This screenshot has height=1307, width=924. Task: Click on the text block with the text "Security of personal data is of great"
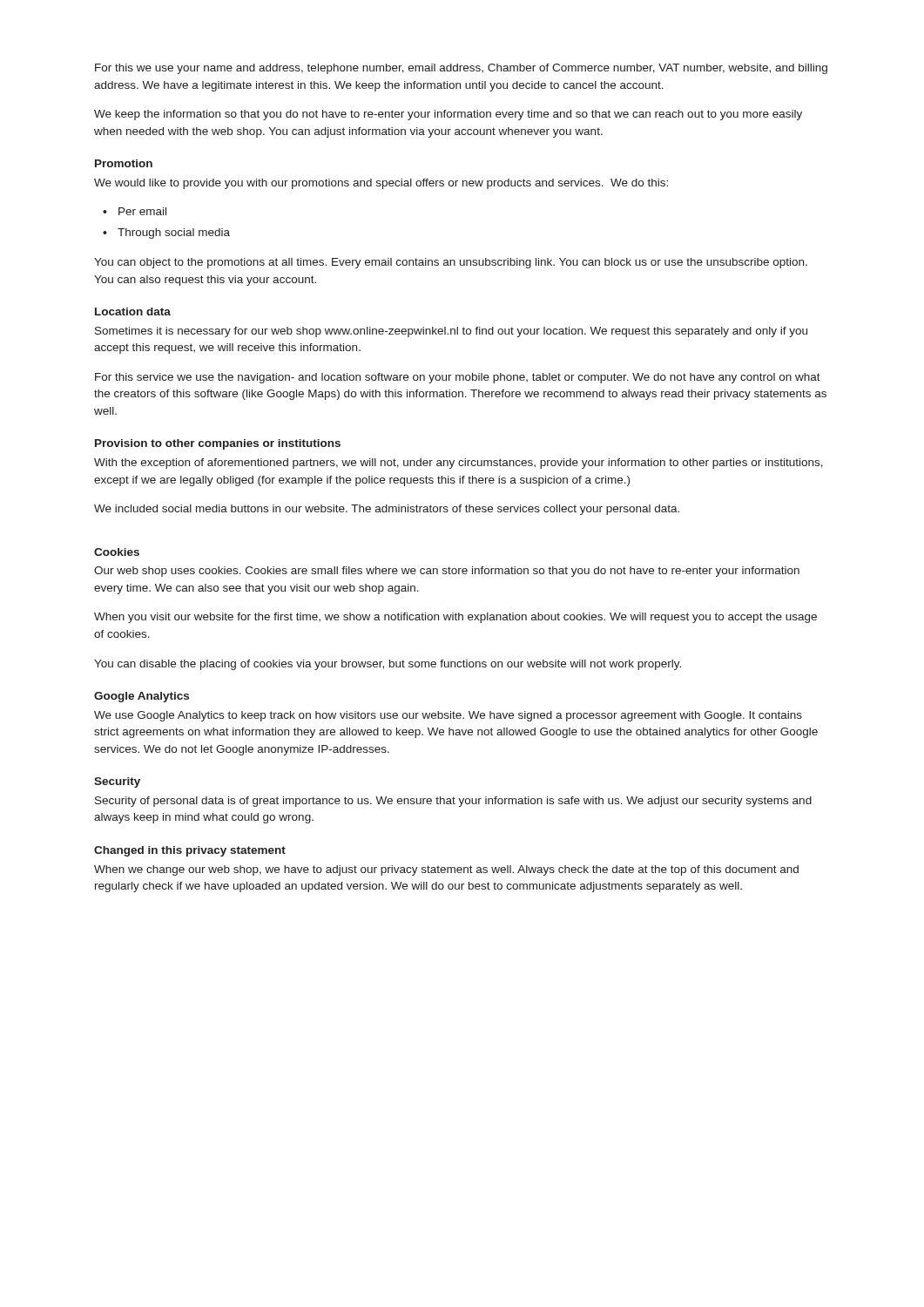click(x=453, y=809)
